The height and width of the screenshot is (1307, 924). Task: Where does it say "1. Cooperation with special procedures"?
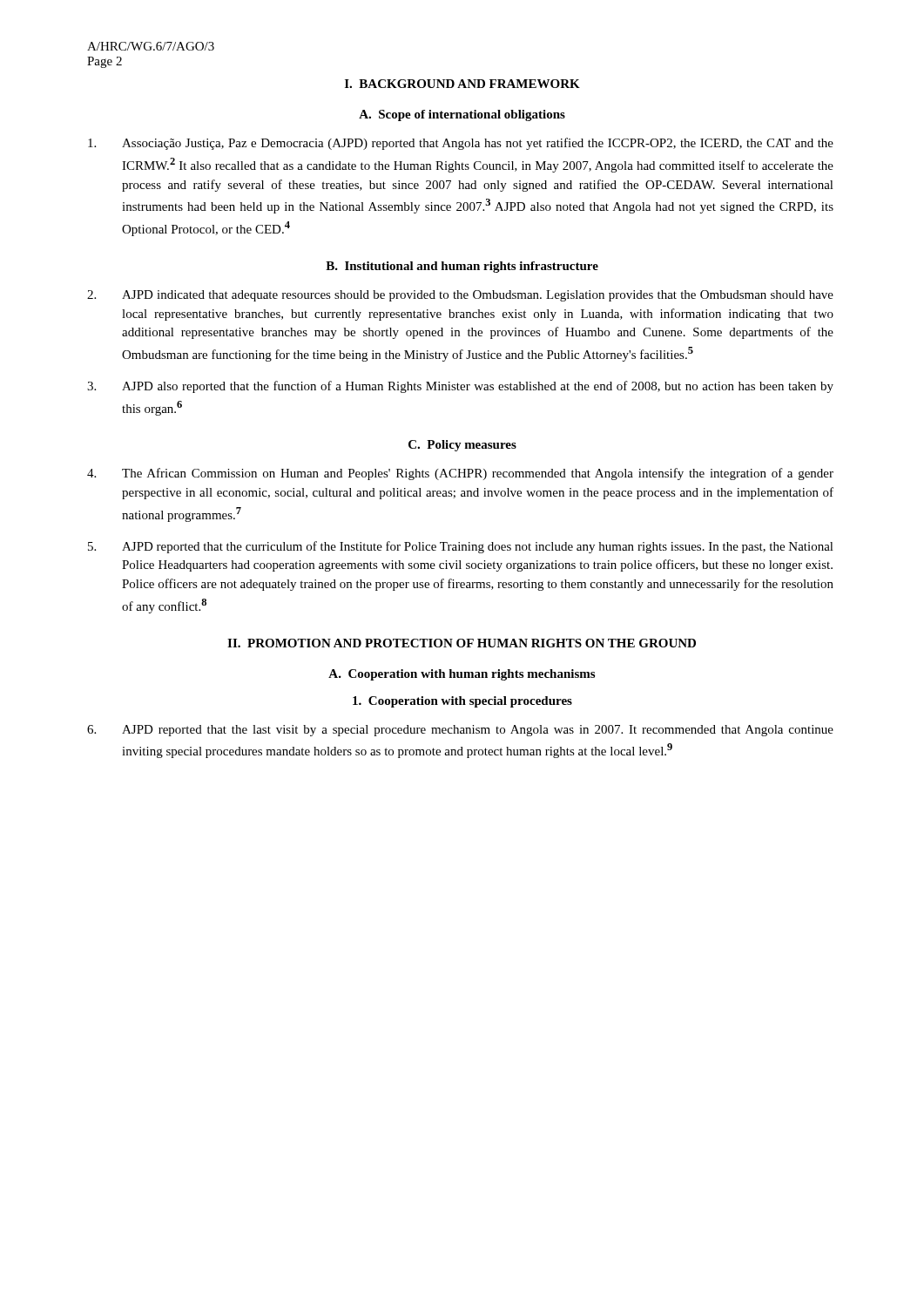click(x=462, y=701)
